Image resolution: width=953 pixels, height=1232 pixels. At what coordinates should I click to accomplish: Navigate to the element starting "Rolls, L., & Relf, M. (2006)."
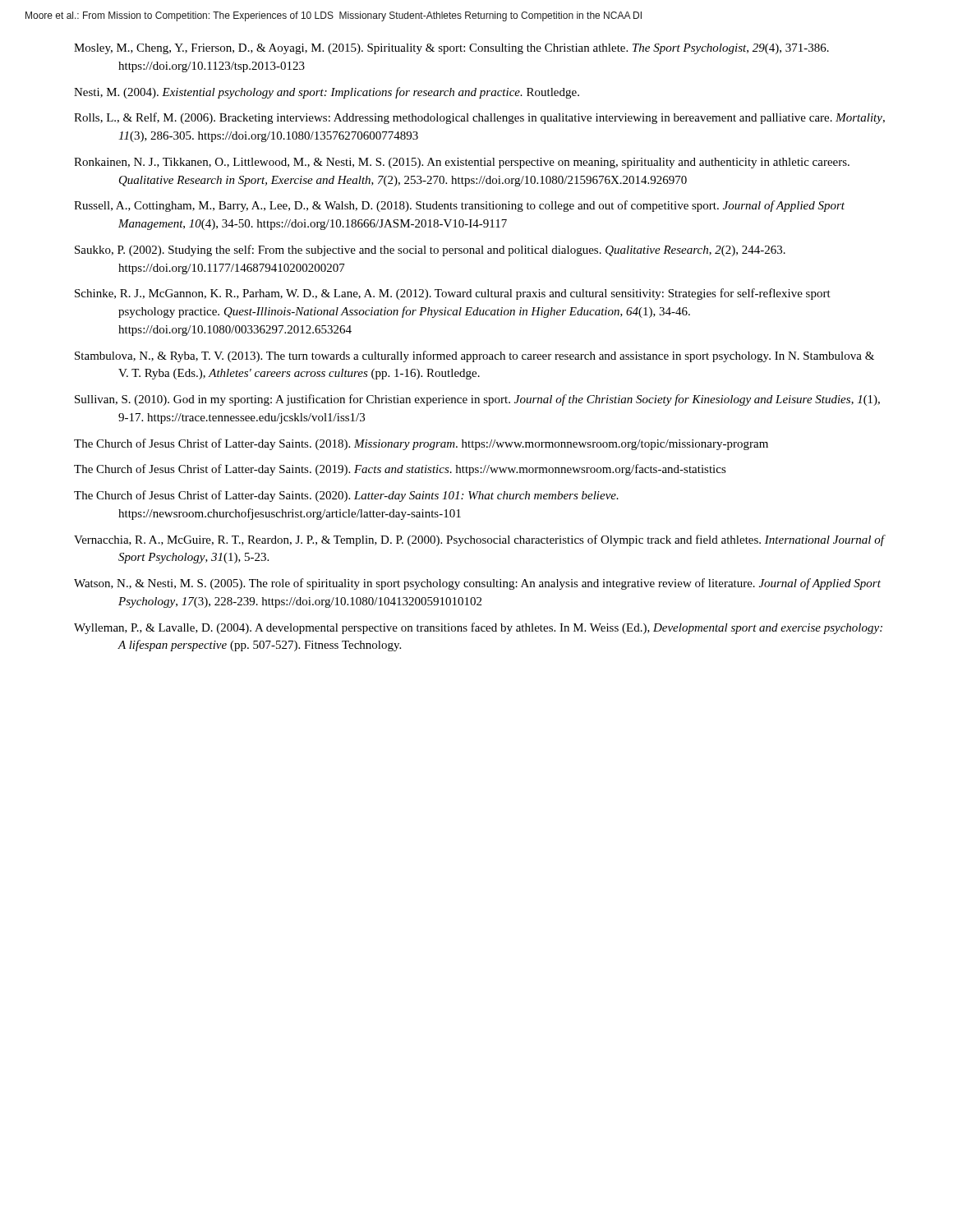[x=480, y=127]
